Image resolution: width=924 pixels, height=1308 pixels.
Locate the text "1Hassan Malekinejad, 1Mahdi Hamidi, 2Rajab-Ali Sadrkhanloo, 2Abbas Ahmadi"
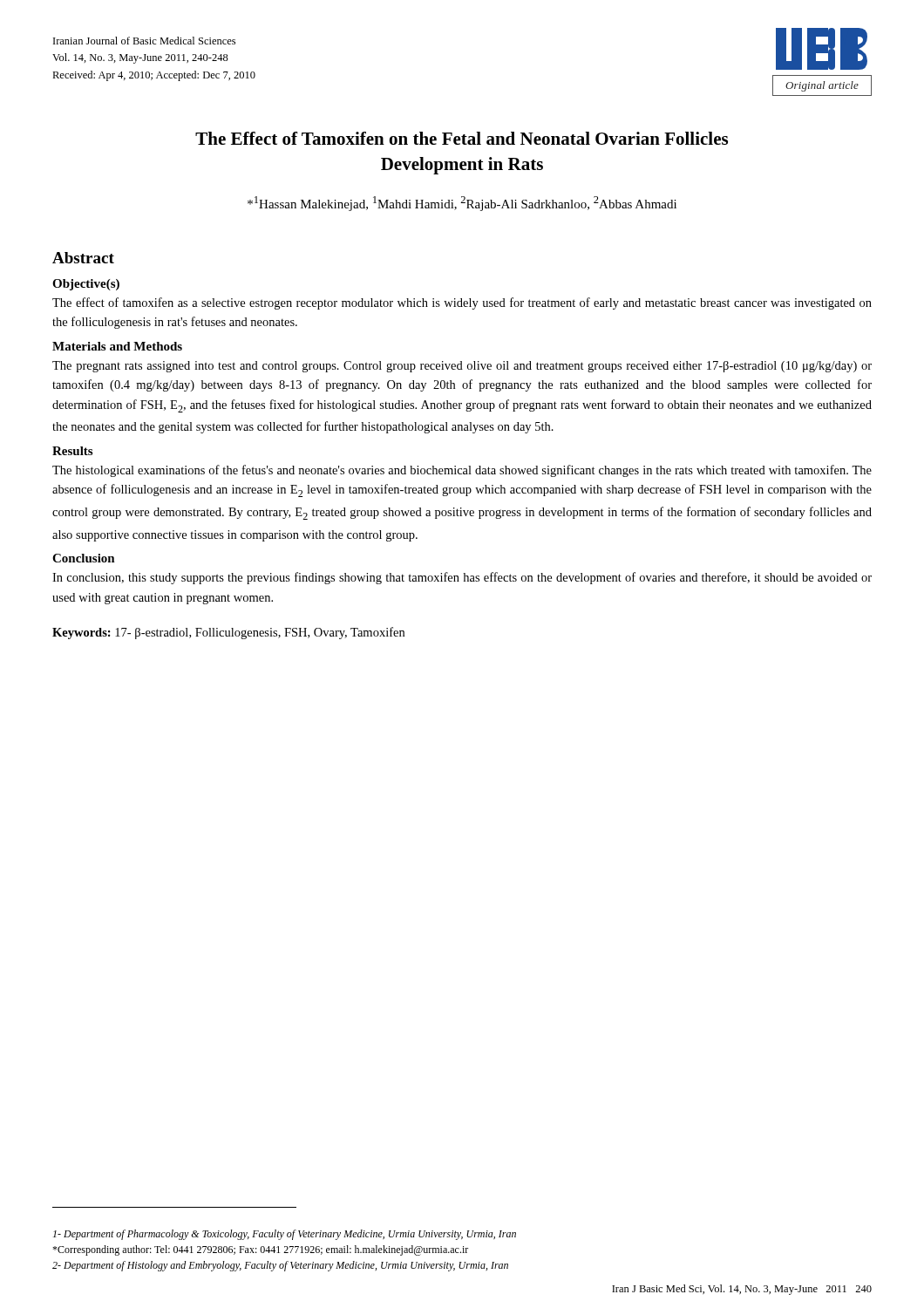[462, 202]
